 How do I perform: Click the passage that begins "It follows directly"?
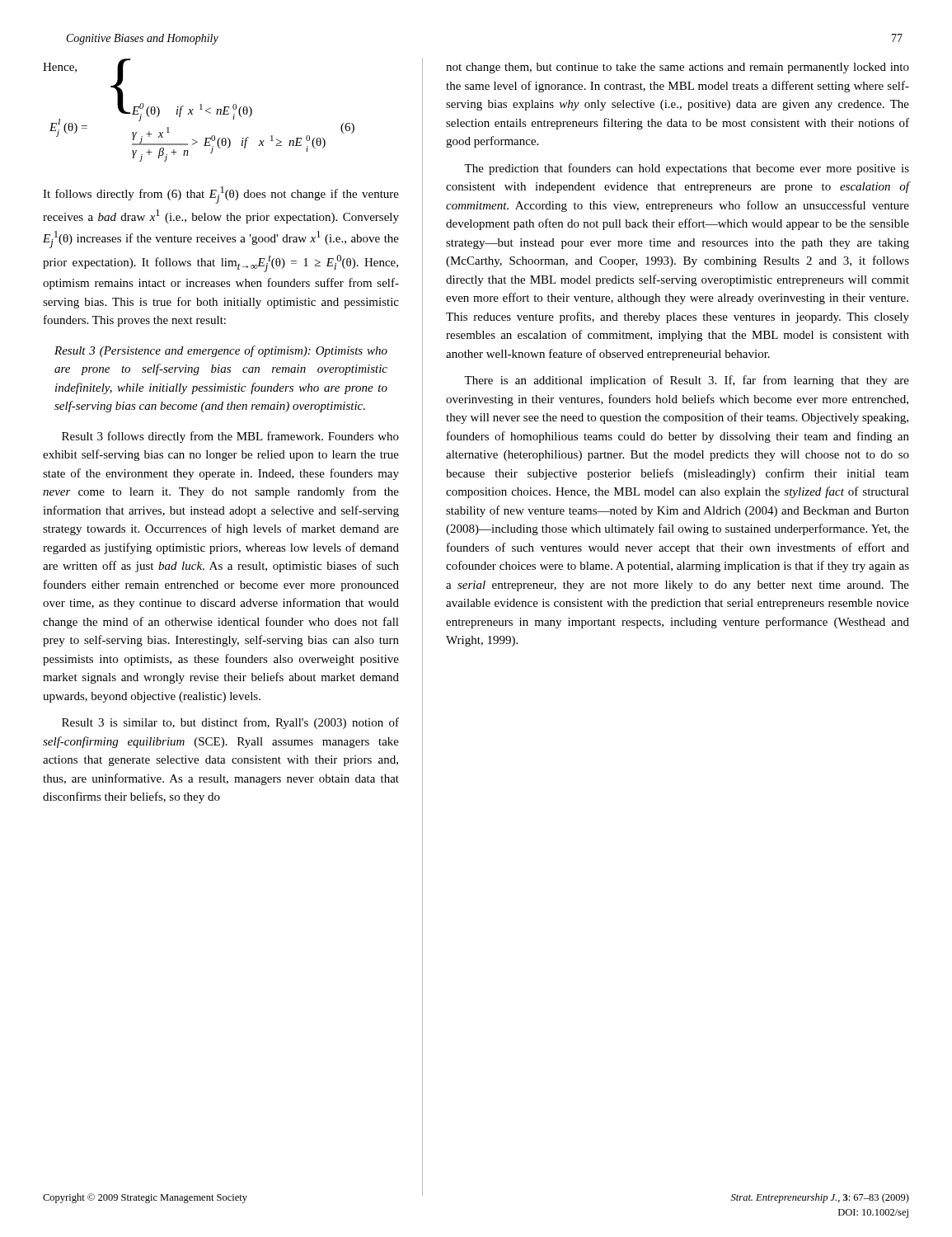click(x=221, y=256)
